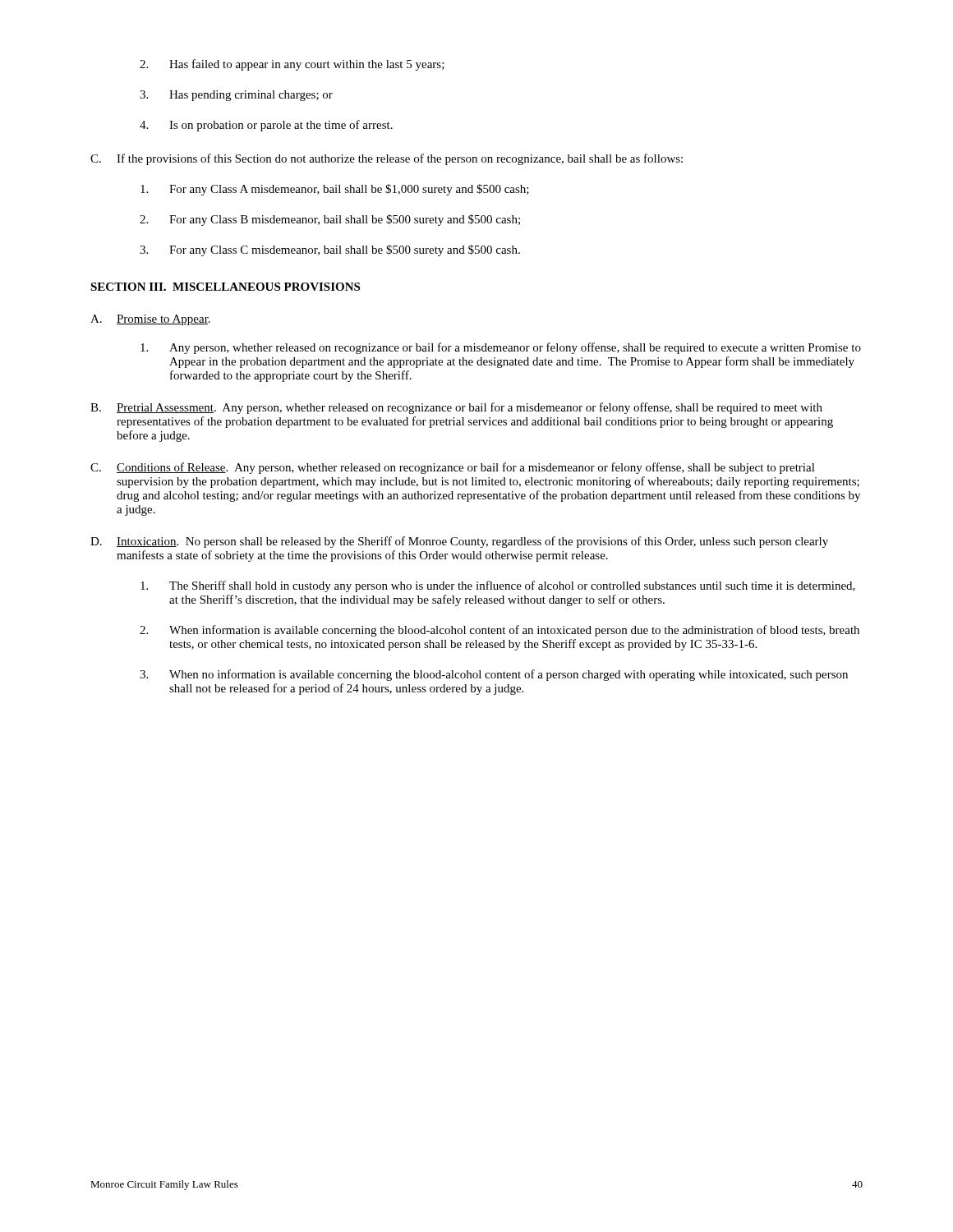
Task: Select the passage starting "The Sheriff shall hold in custody any"
Action: coord(501,593)
